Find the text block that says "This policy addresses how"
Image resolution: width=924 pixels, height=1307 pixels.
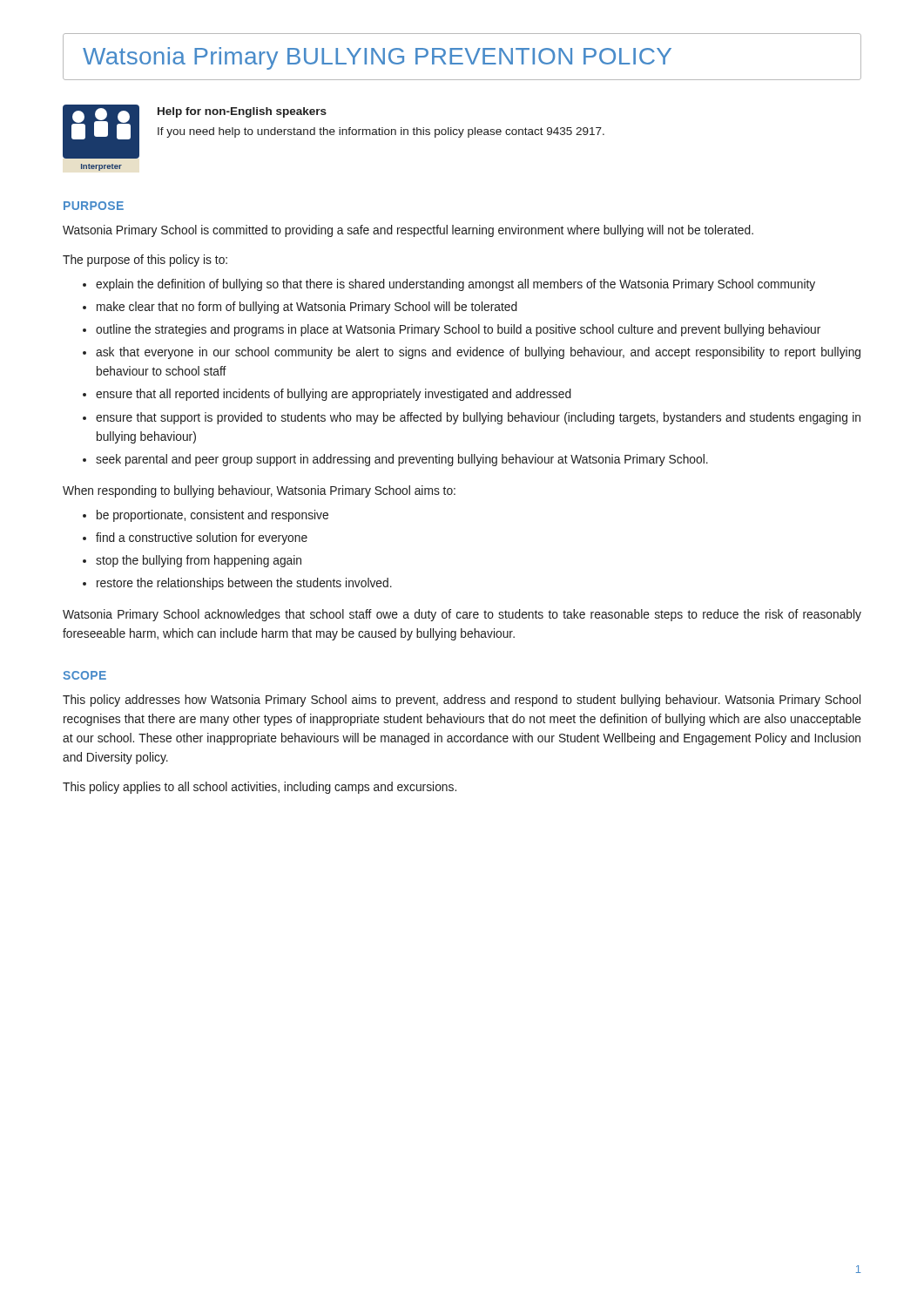click(x=462, y=729)
